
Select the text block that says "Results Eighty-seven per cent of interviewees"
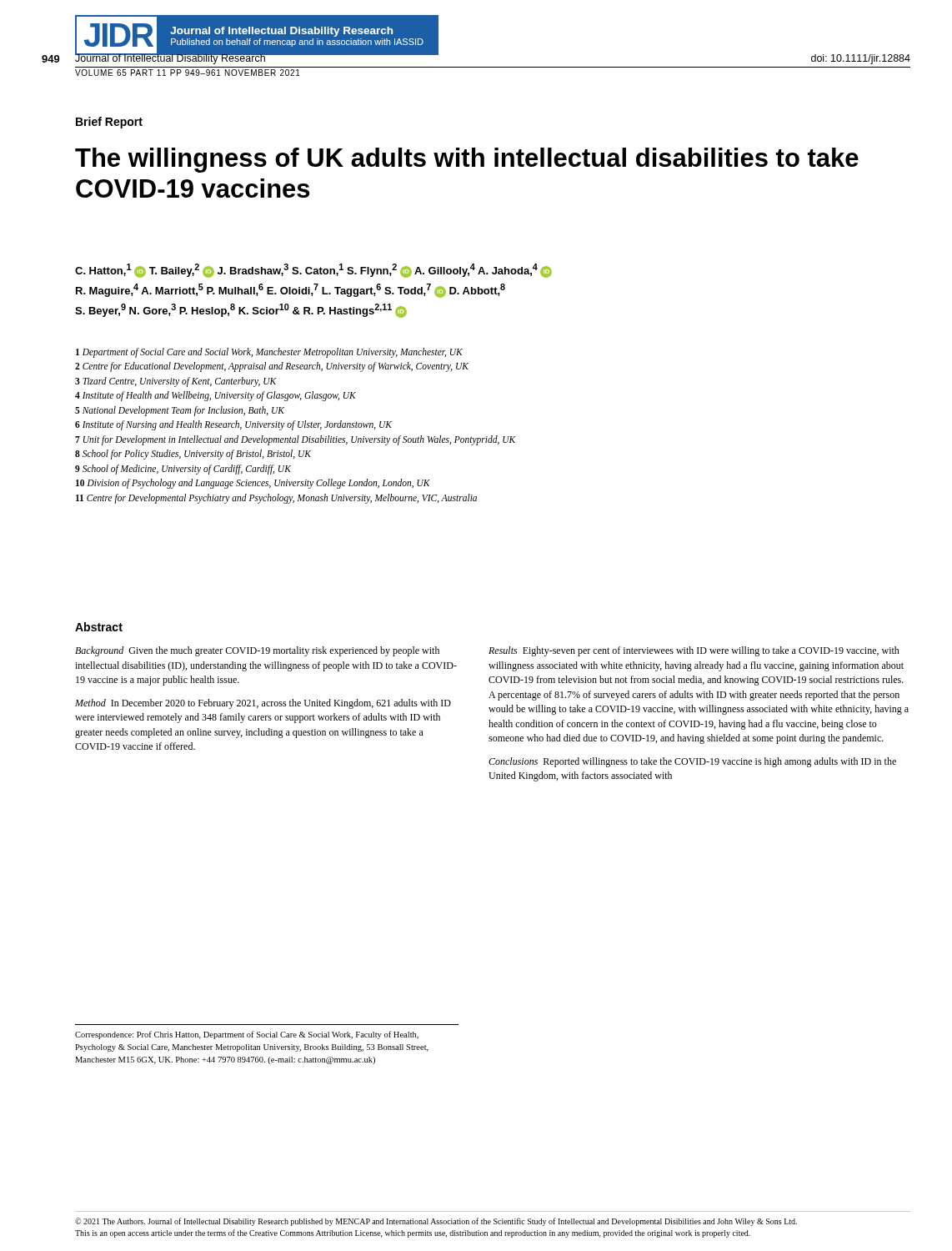tap(699, 714)
